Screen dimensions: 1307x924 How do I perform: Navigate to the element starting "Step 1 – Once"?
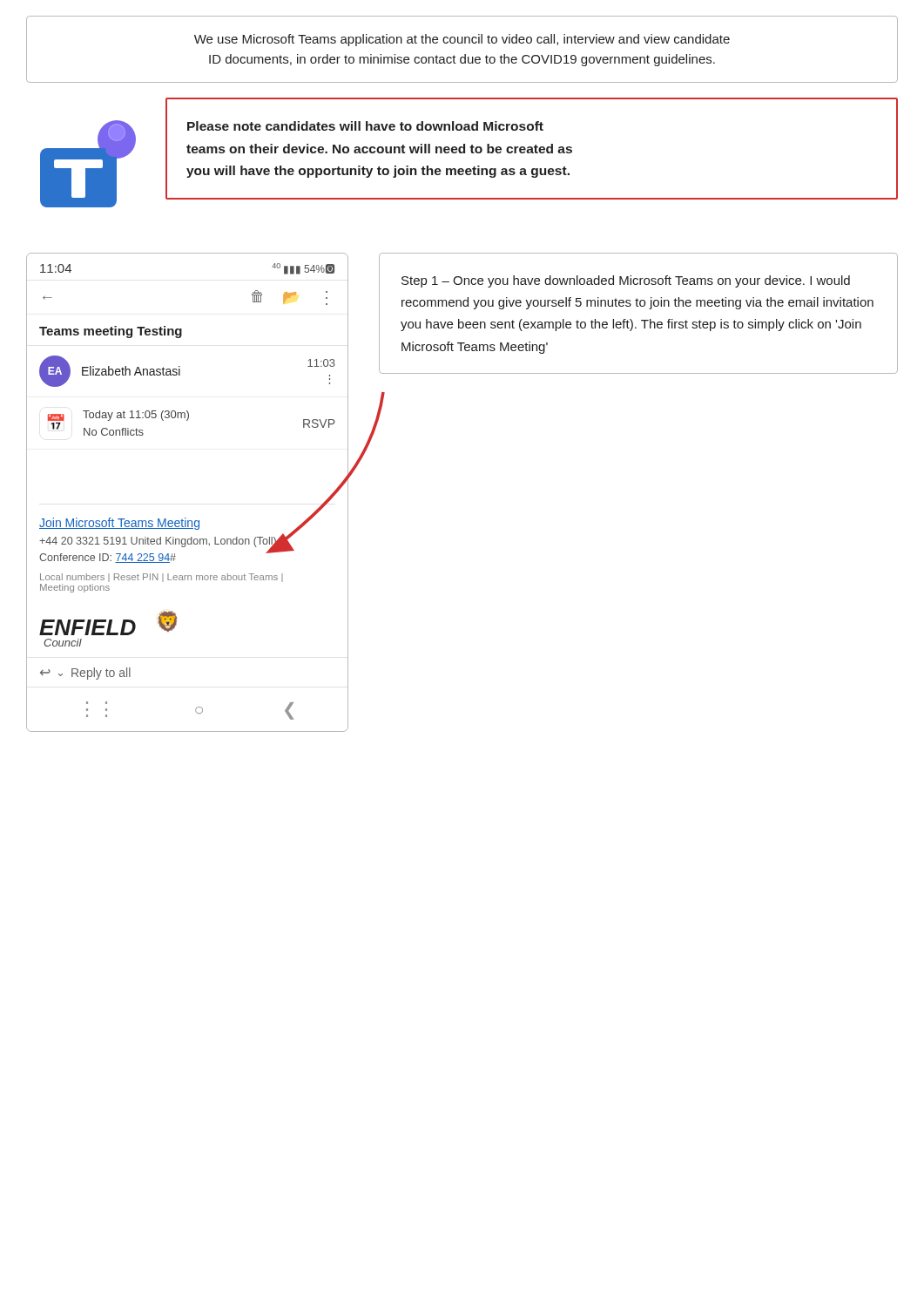click(x=637, y=313)
